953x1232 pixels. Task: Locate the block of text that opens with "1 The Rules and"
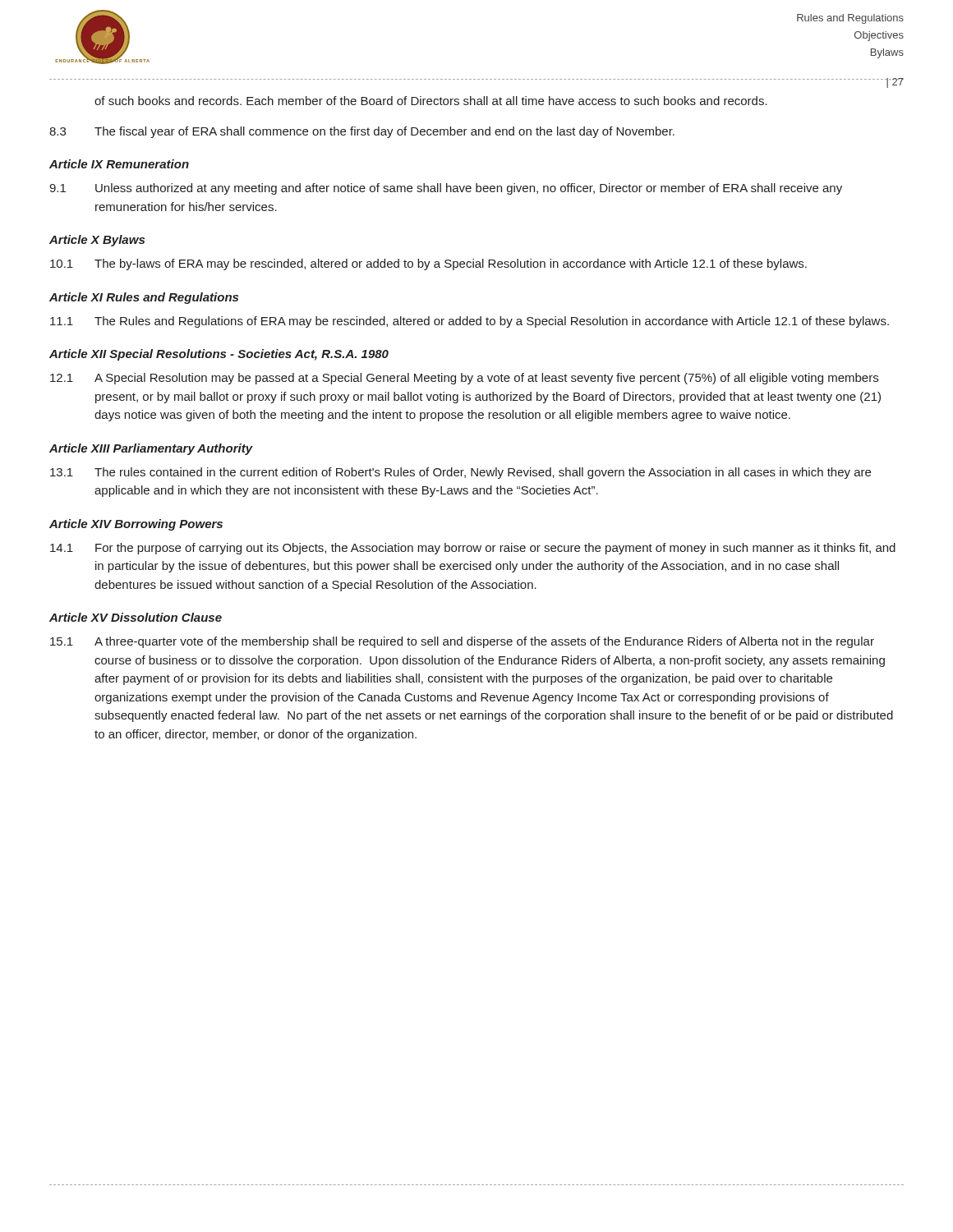click(476, 321)
